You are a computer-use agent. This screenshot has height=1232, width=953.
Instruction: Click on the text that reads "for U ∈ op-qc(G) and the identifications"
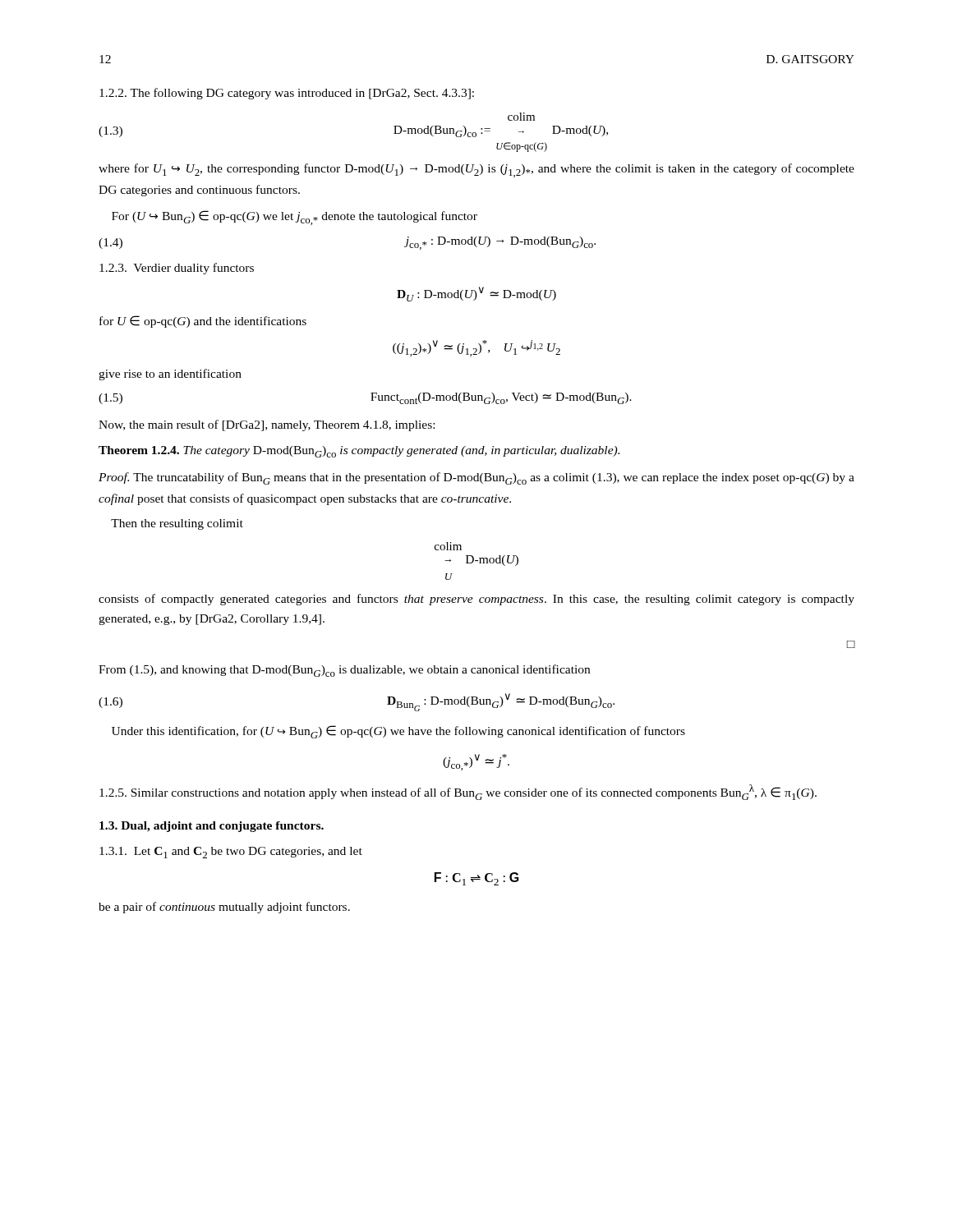pyautogui.click(x=203, y=320)
